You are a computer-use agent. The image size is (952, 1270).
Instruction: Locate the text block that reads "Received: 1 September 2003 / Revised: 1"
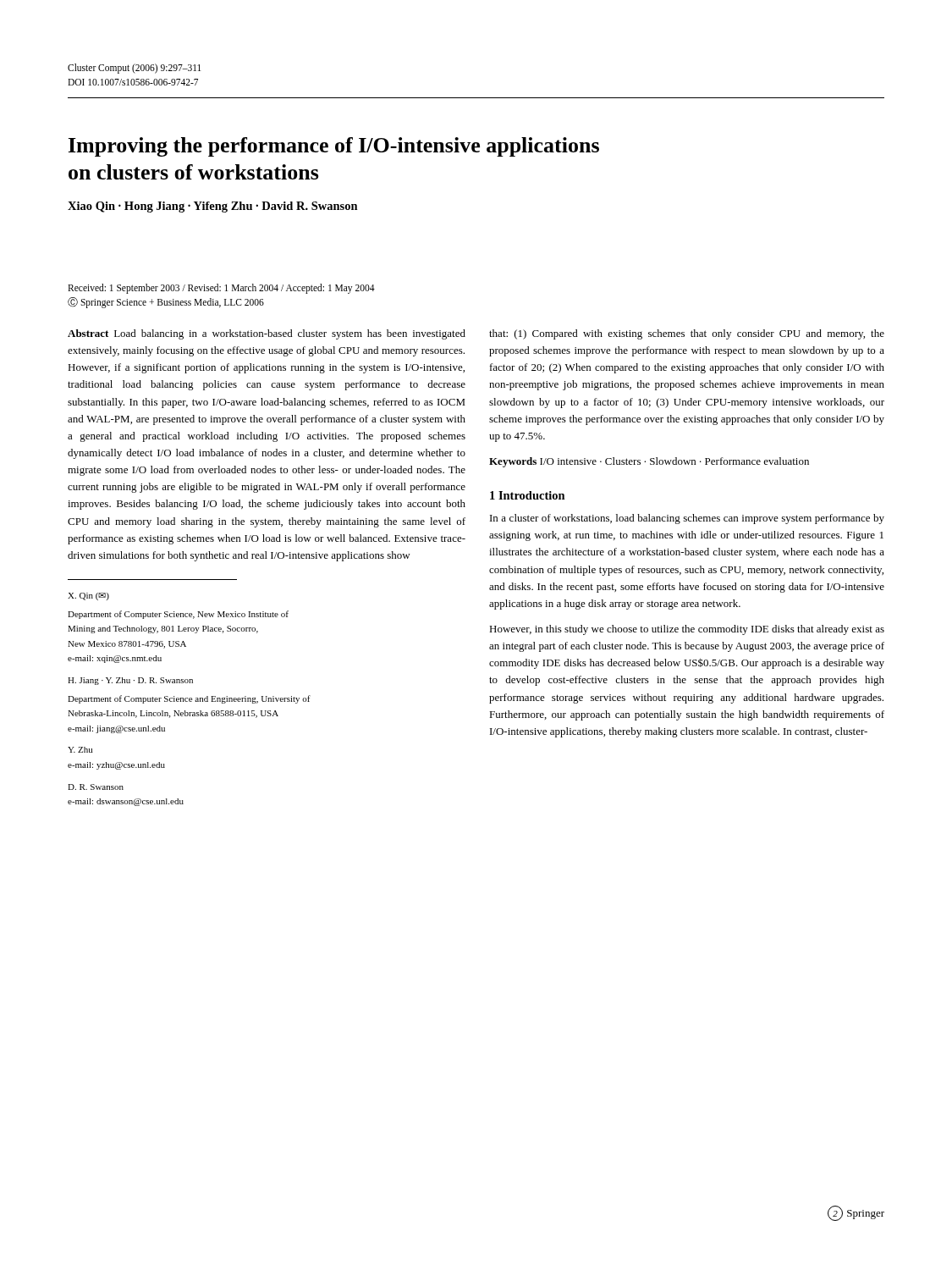point(221,295)
